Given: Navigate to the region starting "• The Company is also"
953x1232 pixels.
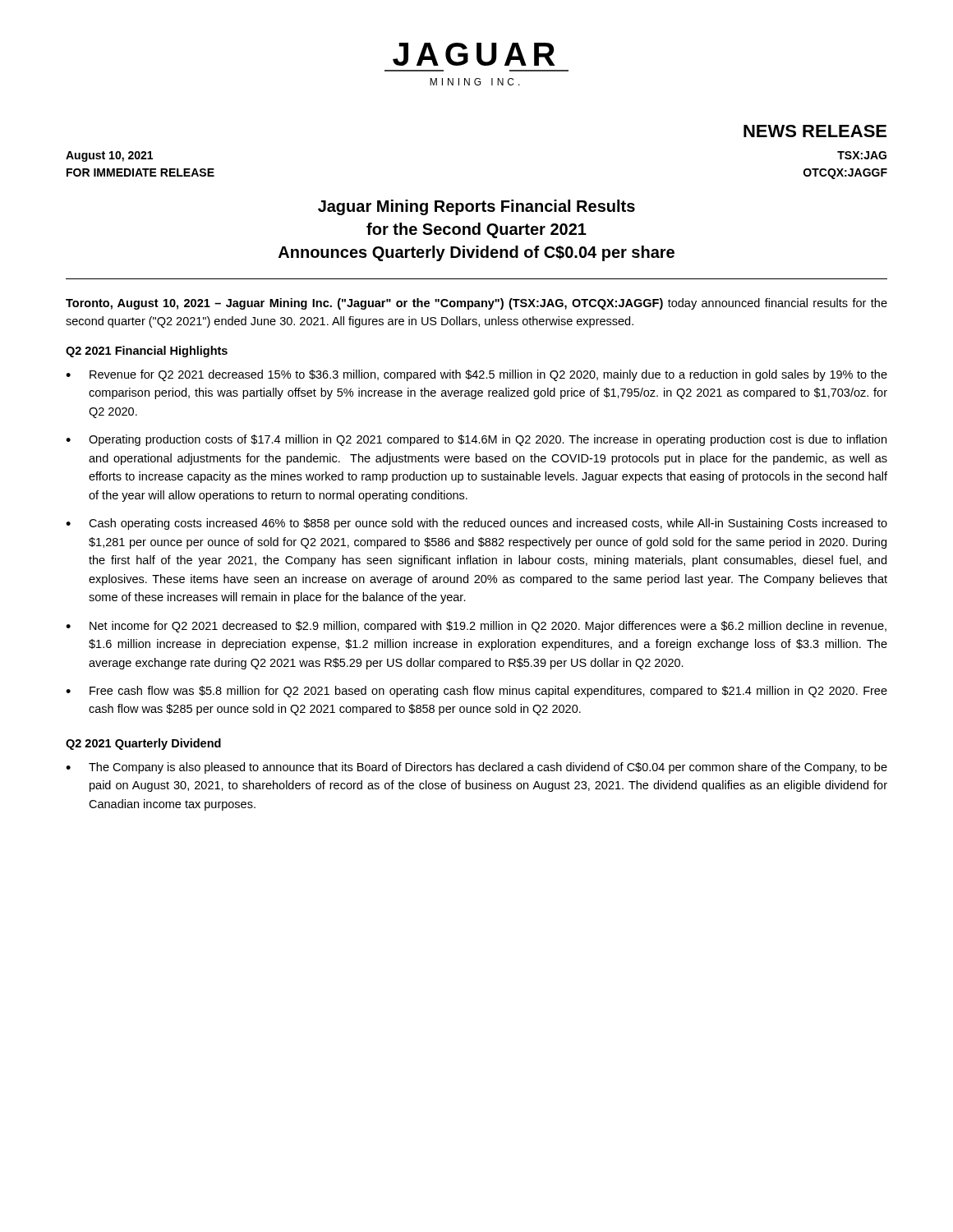Looking at the screenshot, I should click(x=476, y=786).
